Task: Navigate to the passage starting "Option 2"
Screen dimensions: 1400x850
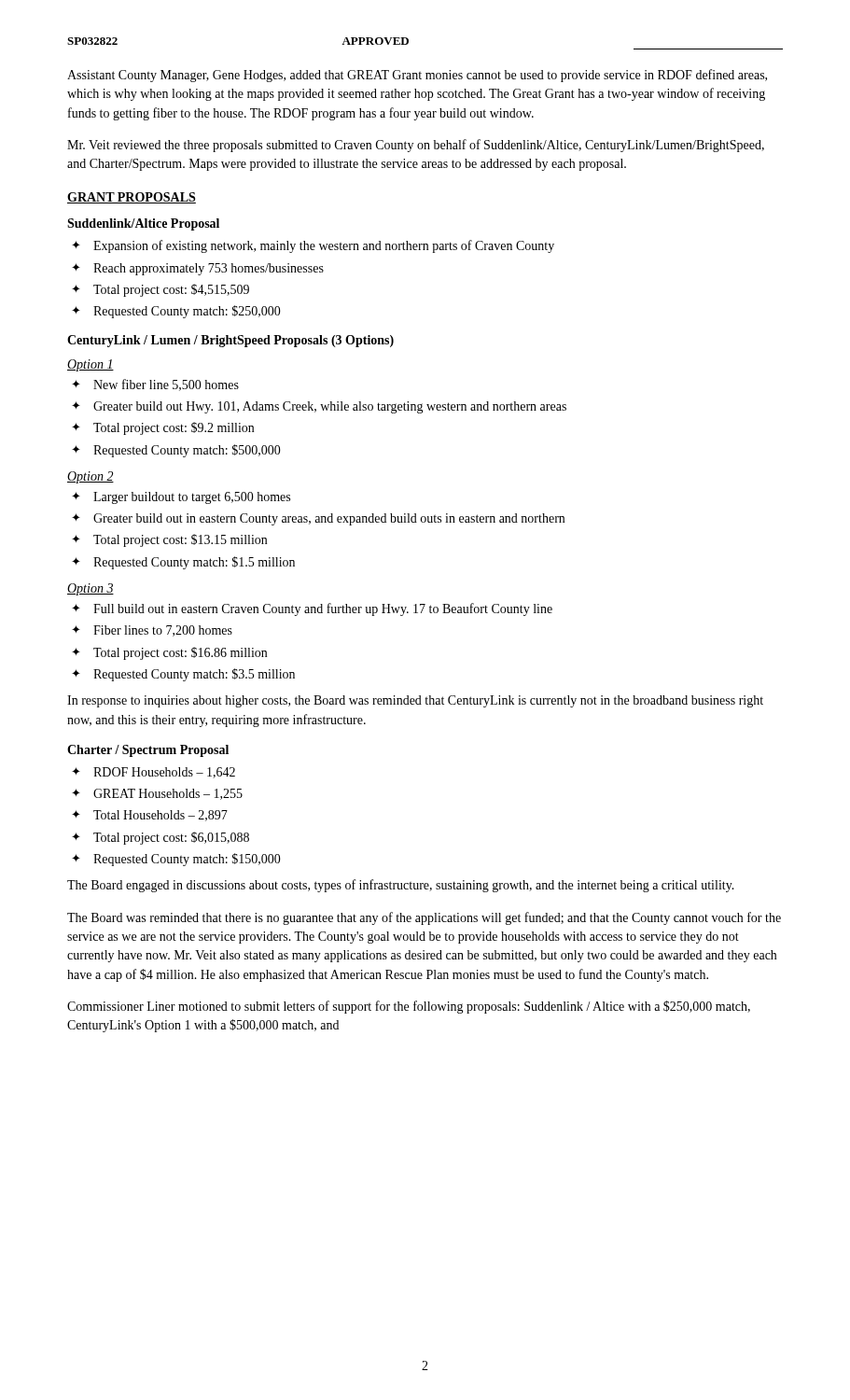Action: pyautogui.click(x=90, y=476)
